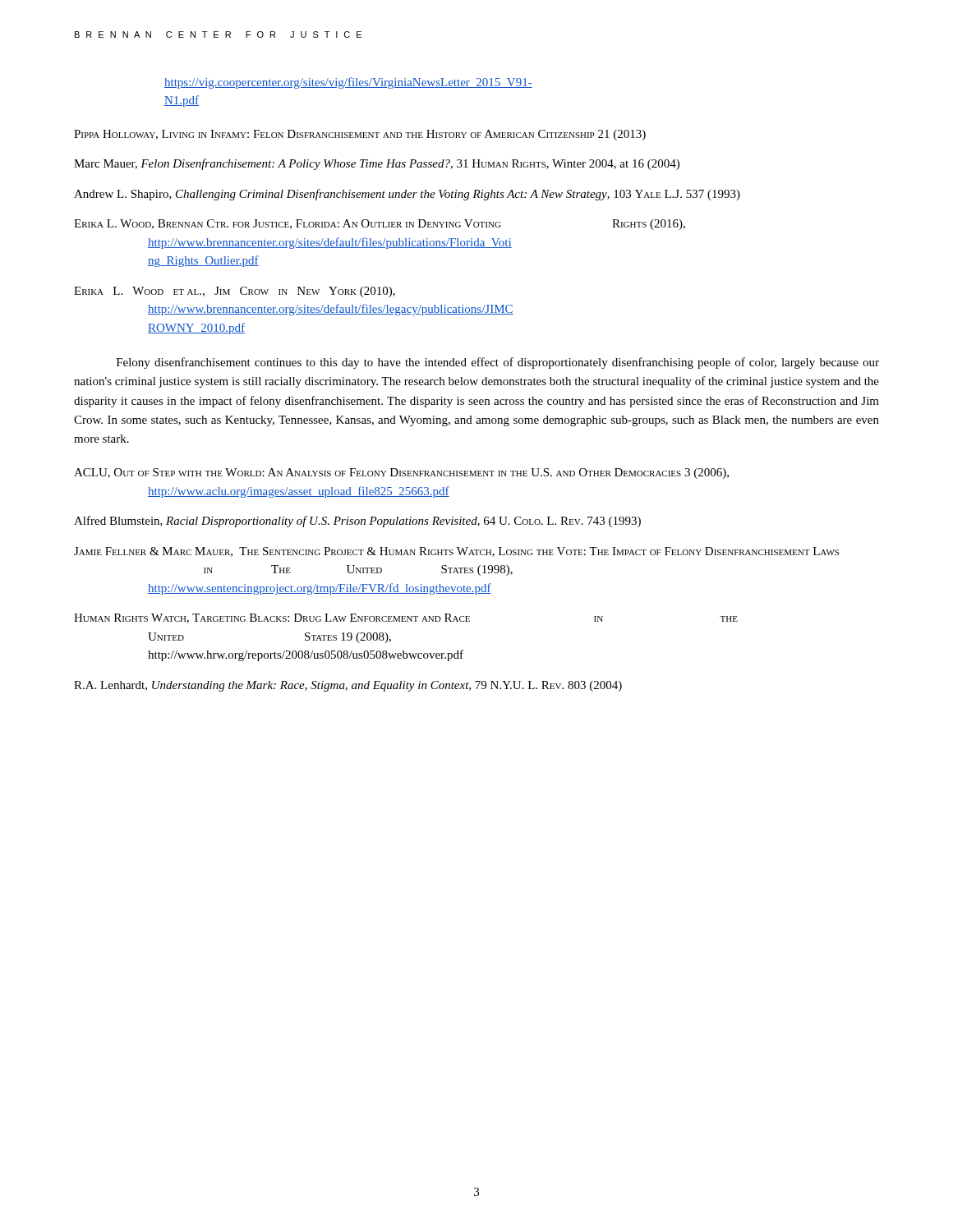The image size is (953, 1232).
Task: Select the list item that reads "Jamie Fellner & Marc Mauer, The Sentencing Project"
Action: pyautogui.click(x=476, y=570)
